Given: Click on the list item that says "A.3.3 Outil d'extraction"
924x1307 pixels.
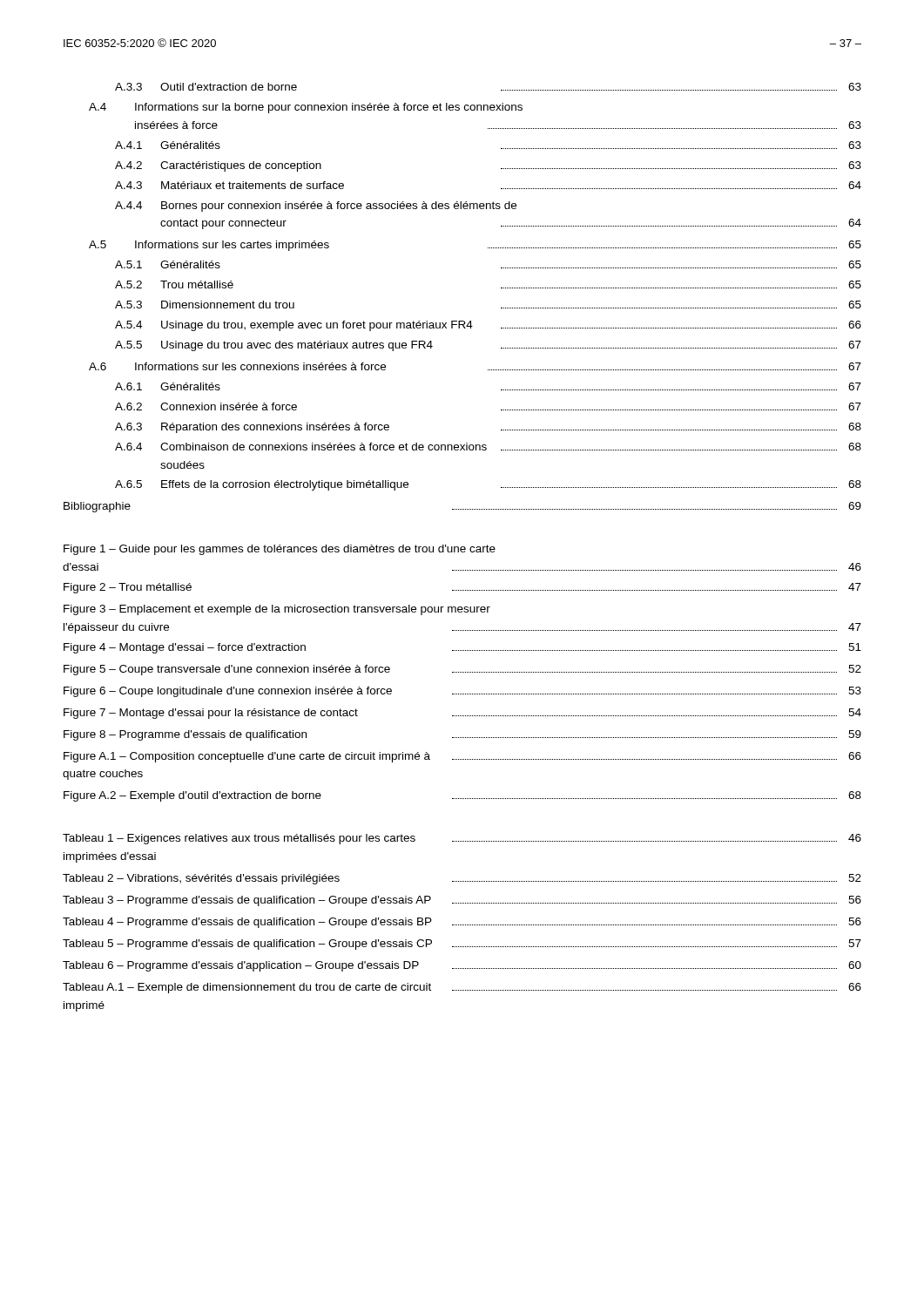Looking at the screenshot, I should [x=129, y=87].
